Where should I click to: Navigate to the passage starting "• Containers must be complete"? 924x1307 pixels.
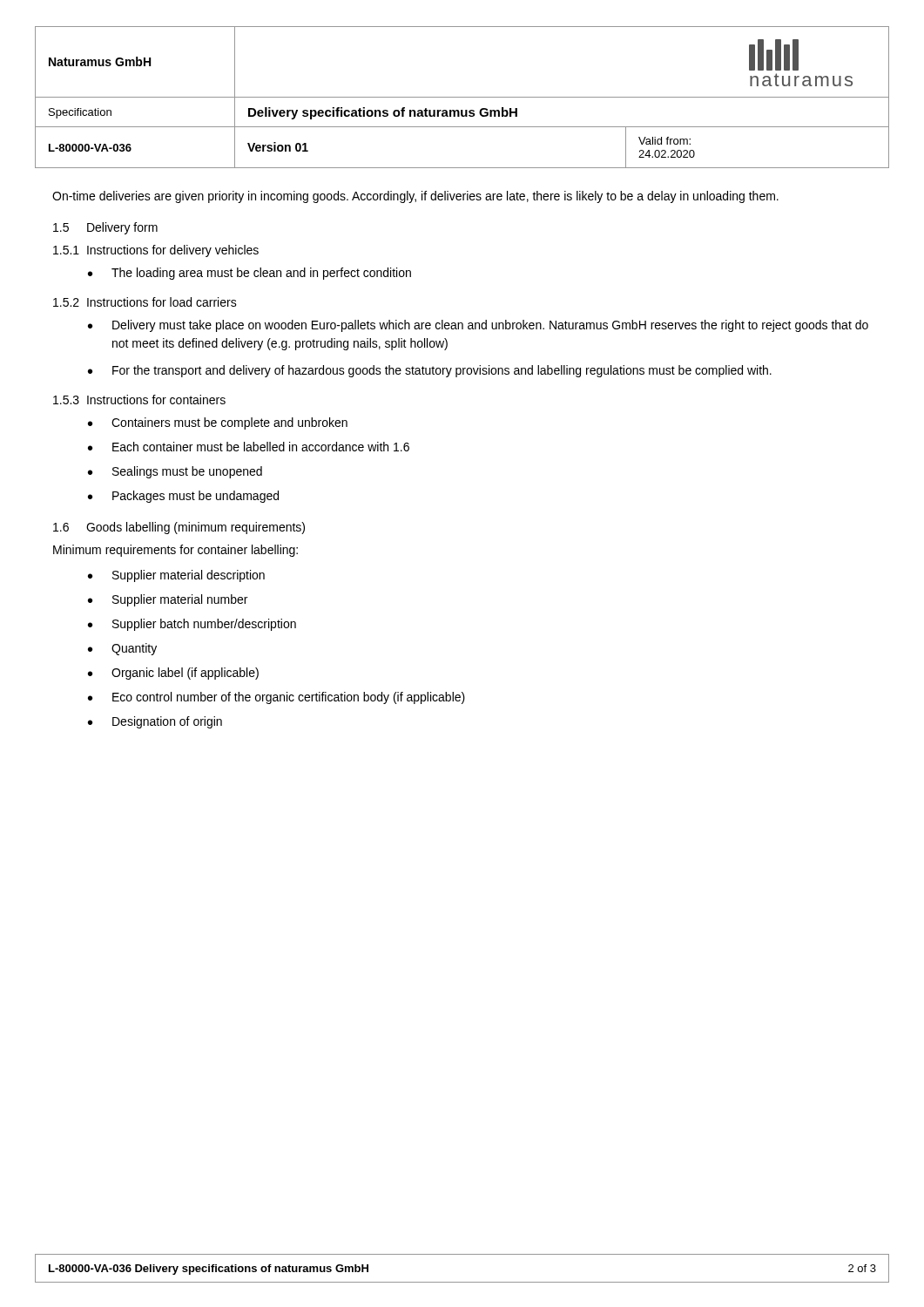pos(218,423)
